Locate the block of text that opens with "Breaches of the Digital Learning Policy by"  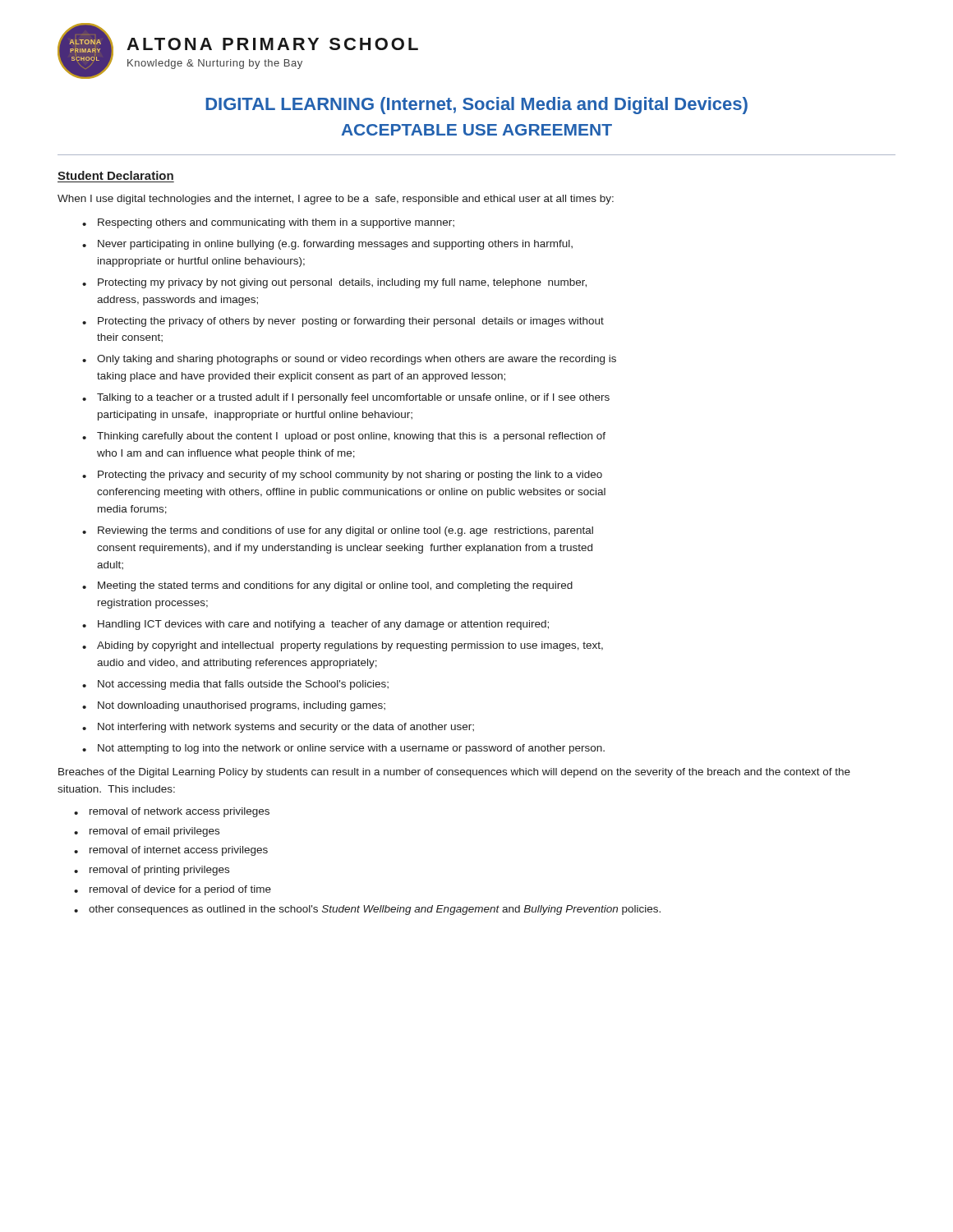pyautogui.click(x=454, y=780)
